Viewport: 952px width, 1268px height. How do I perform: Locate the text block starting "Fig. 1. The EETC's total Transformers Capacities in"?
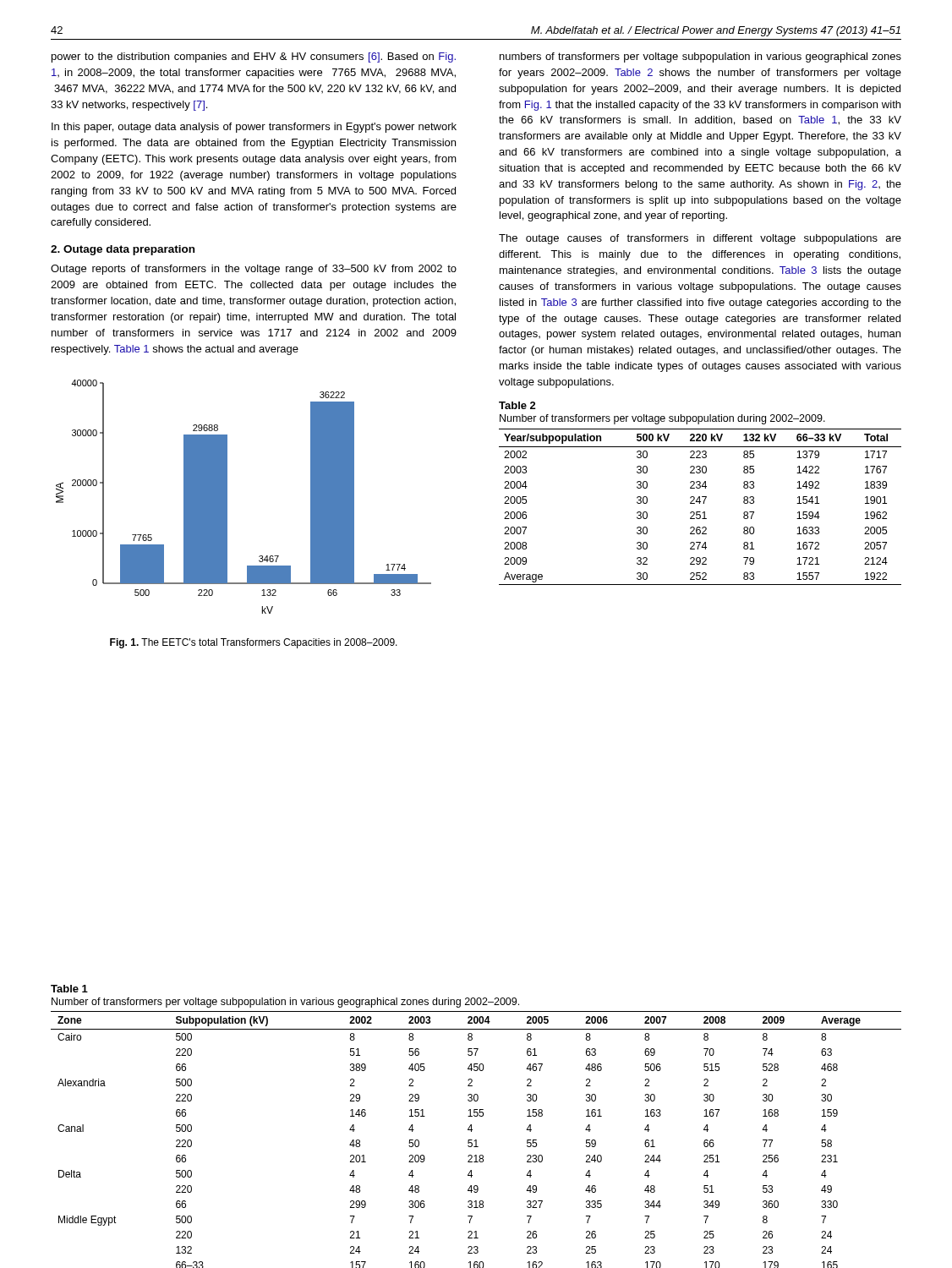point(254,643)
